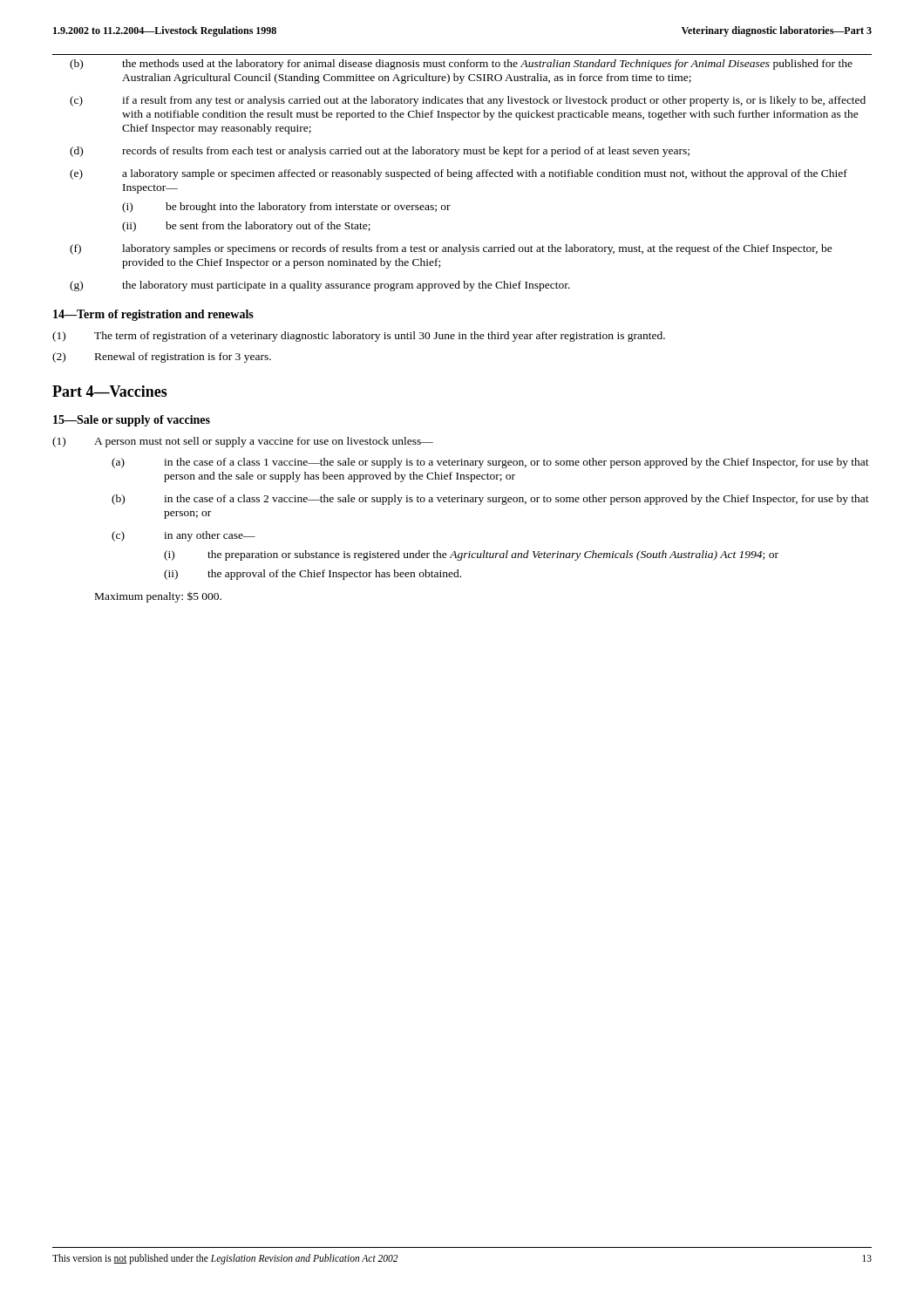Locate the block of text that opens with "(d) records of"
924x1308 pixels.
click(x=462, y=151)
